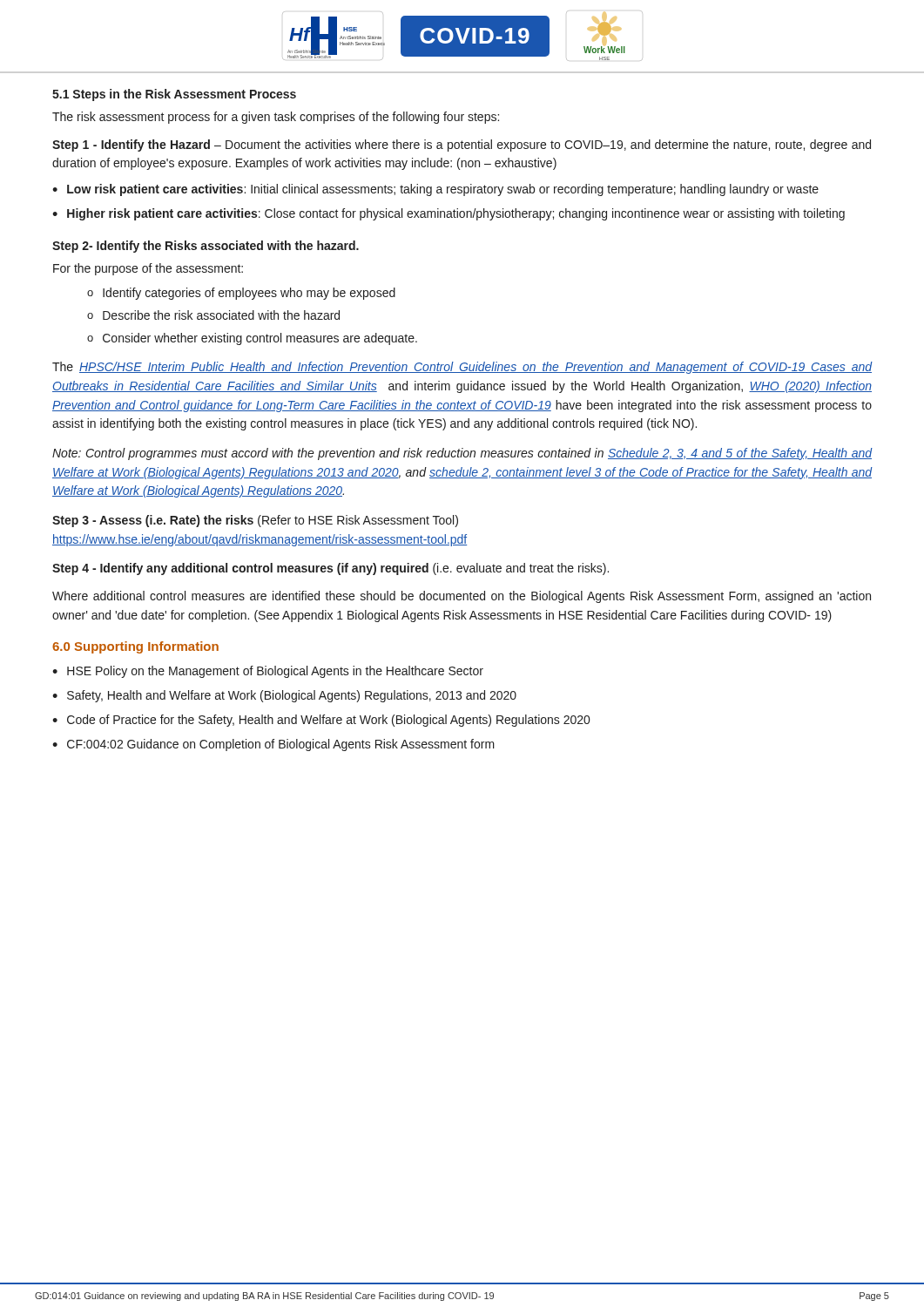
Task: Select the region starting "The HPSC/HSE Interim Public Health"
Action: (x=462, y=395)
